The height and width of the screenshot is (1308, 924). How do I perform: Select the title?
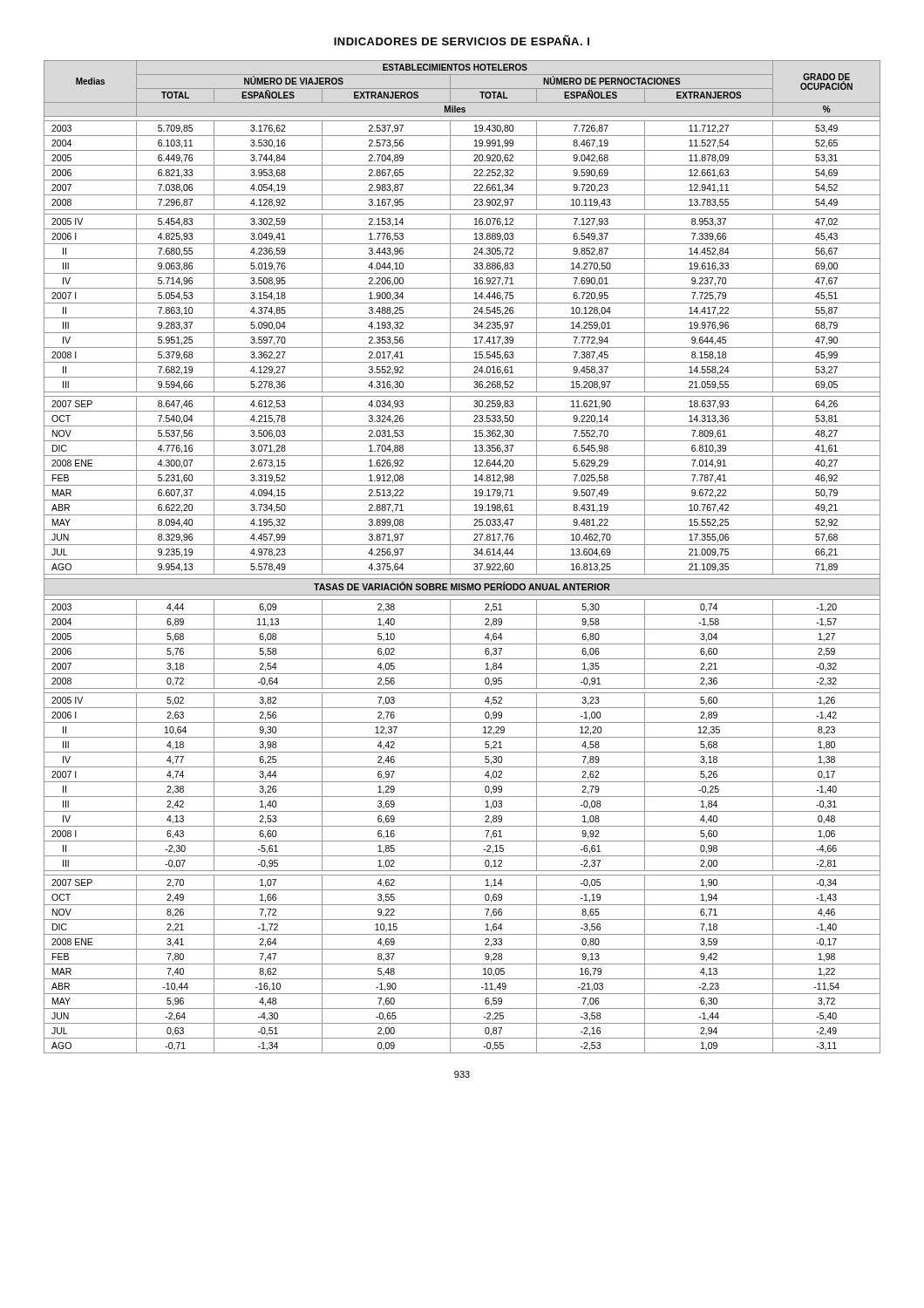point(462,41)
